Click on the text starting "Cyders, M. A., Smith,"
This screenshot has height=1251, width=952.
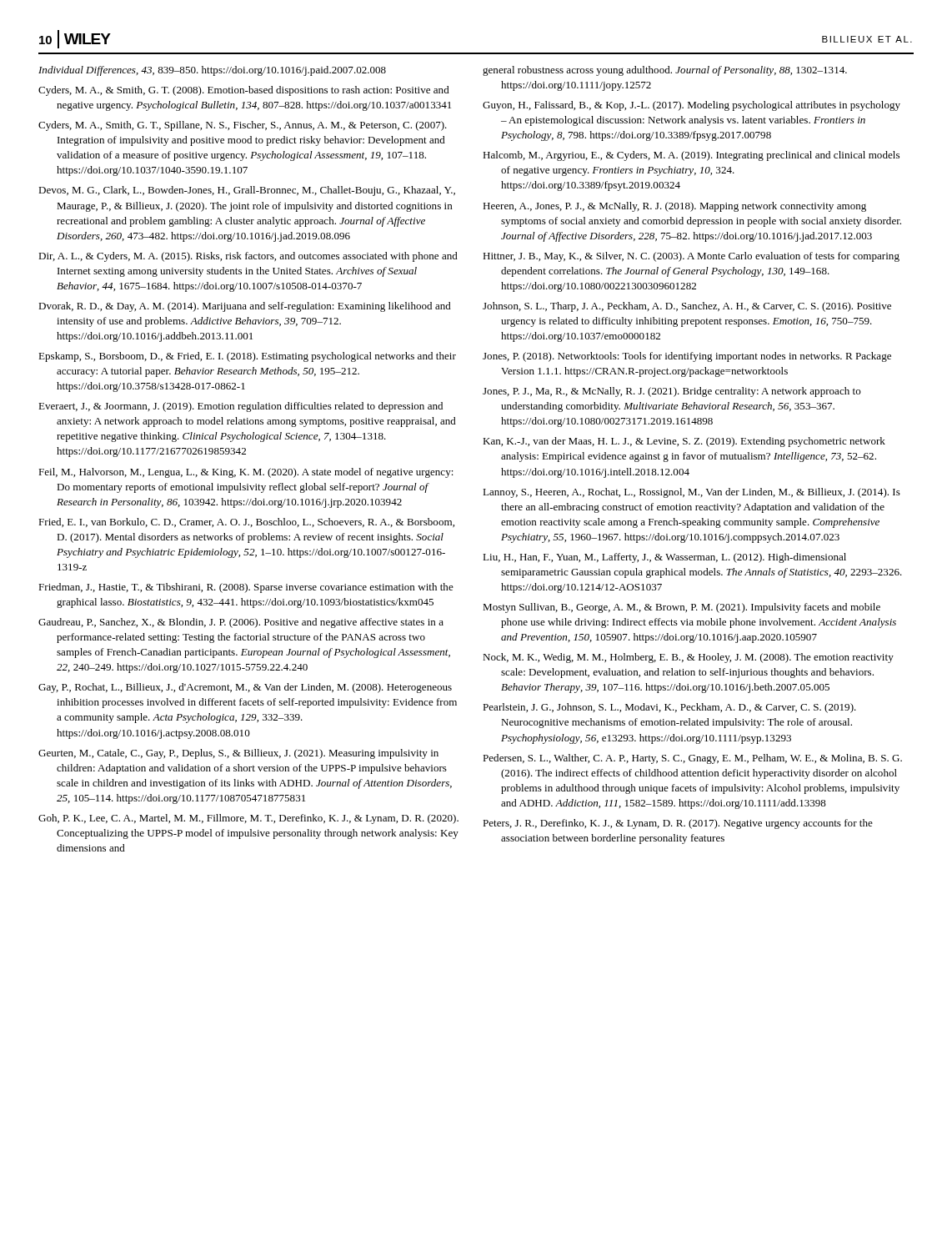[x=243, y=147]
